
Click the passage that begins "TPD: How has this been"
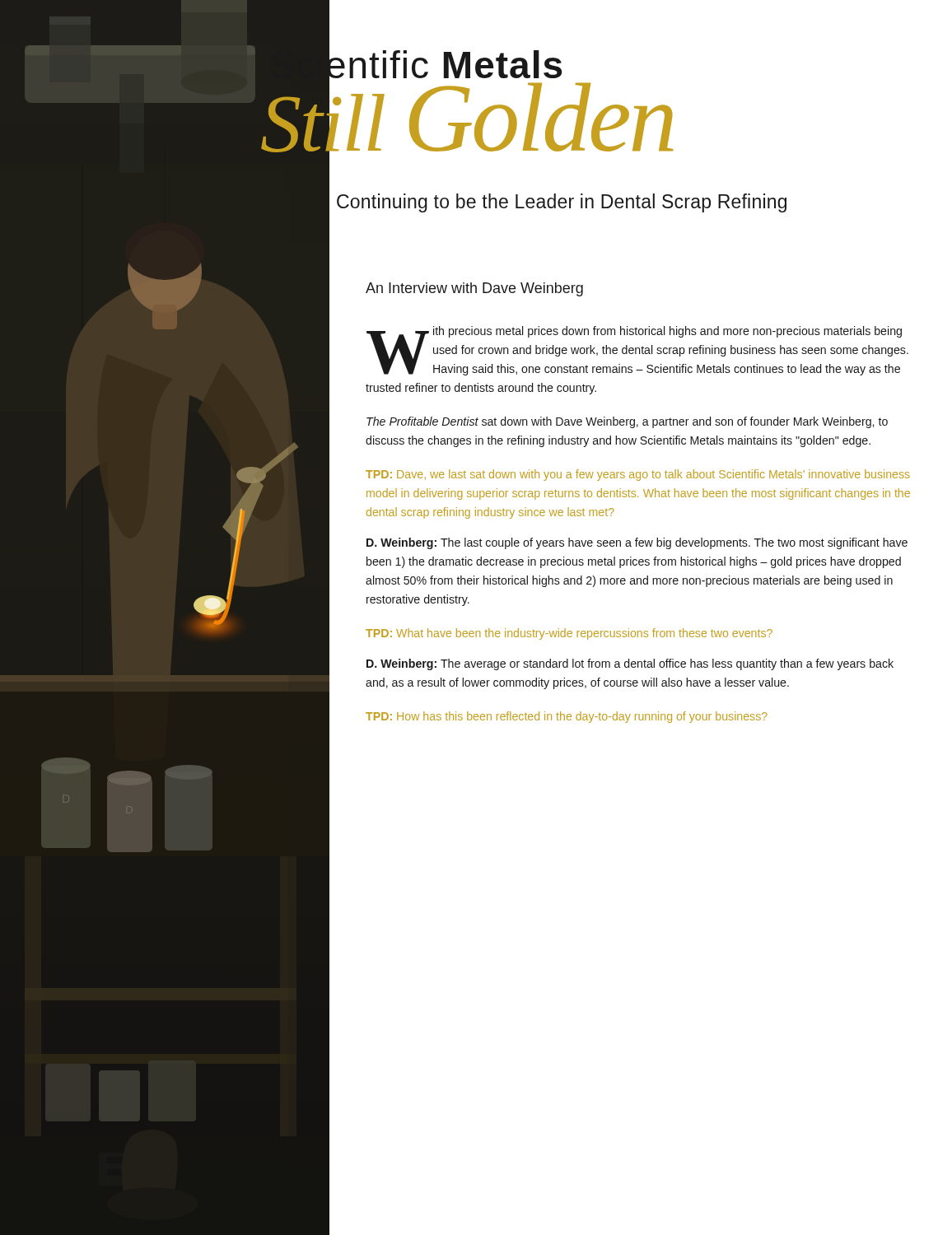tap(567, 716)
